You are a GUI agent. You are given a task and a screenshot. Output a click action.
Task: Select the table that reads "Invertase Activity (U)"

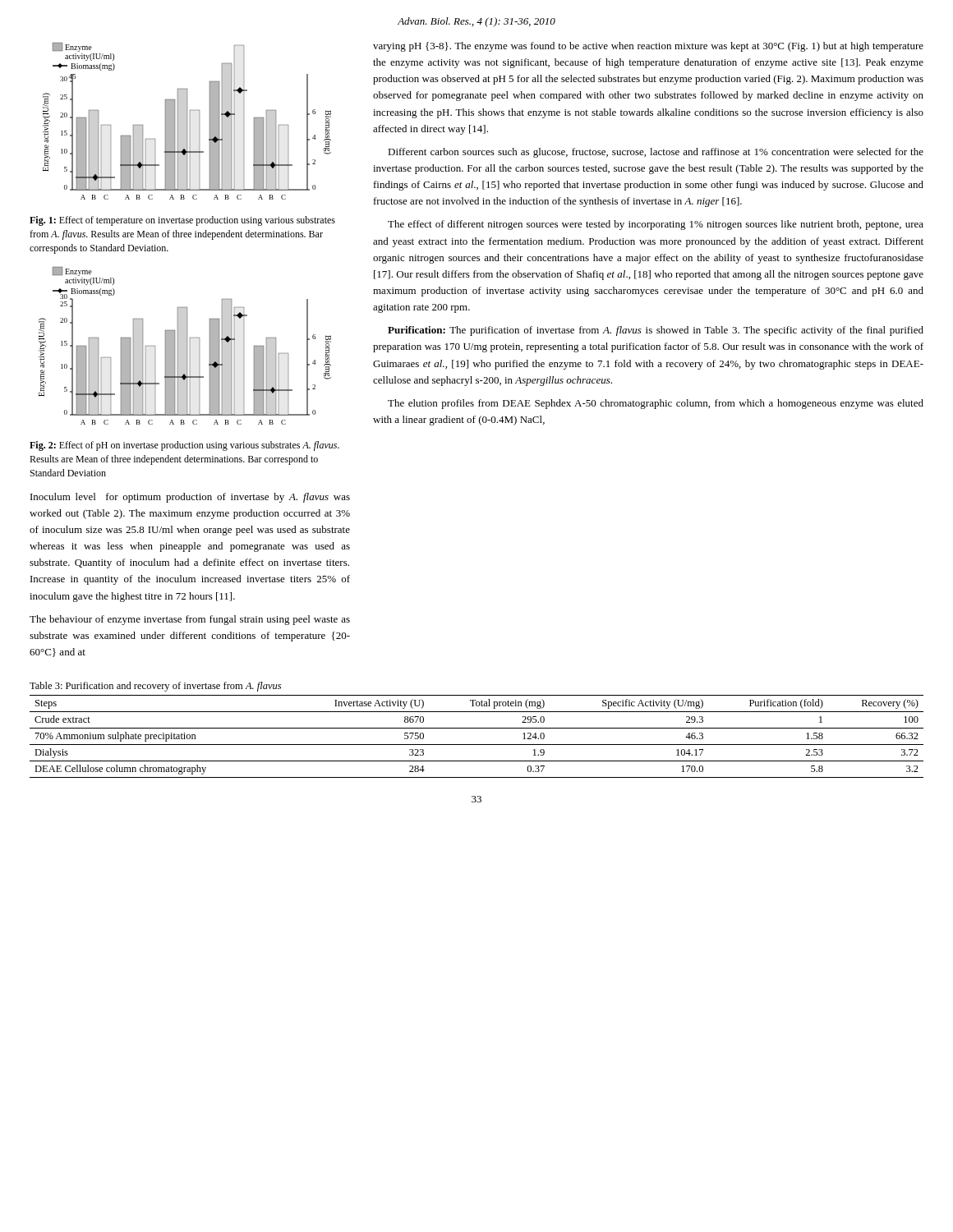[x=476, y=736]
